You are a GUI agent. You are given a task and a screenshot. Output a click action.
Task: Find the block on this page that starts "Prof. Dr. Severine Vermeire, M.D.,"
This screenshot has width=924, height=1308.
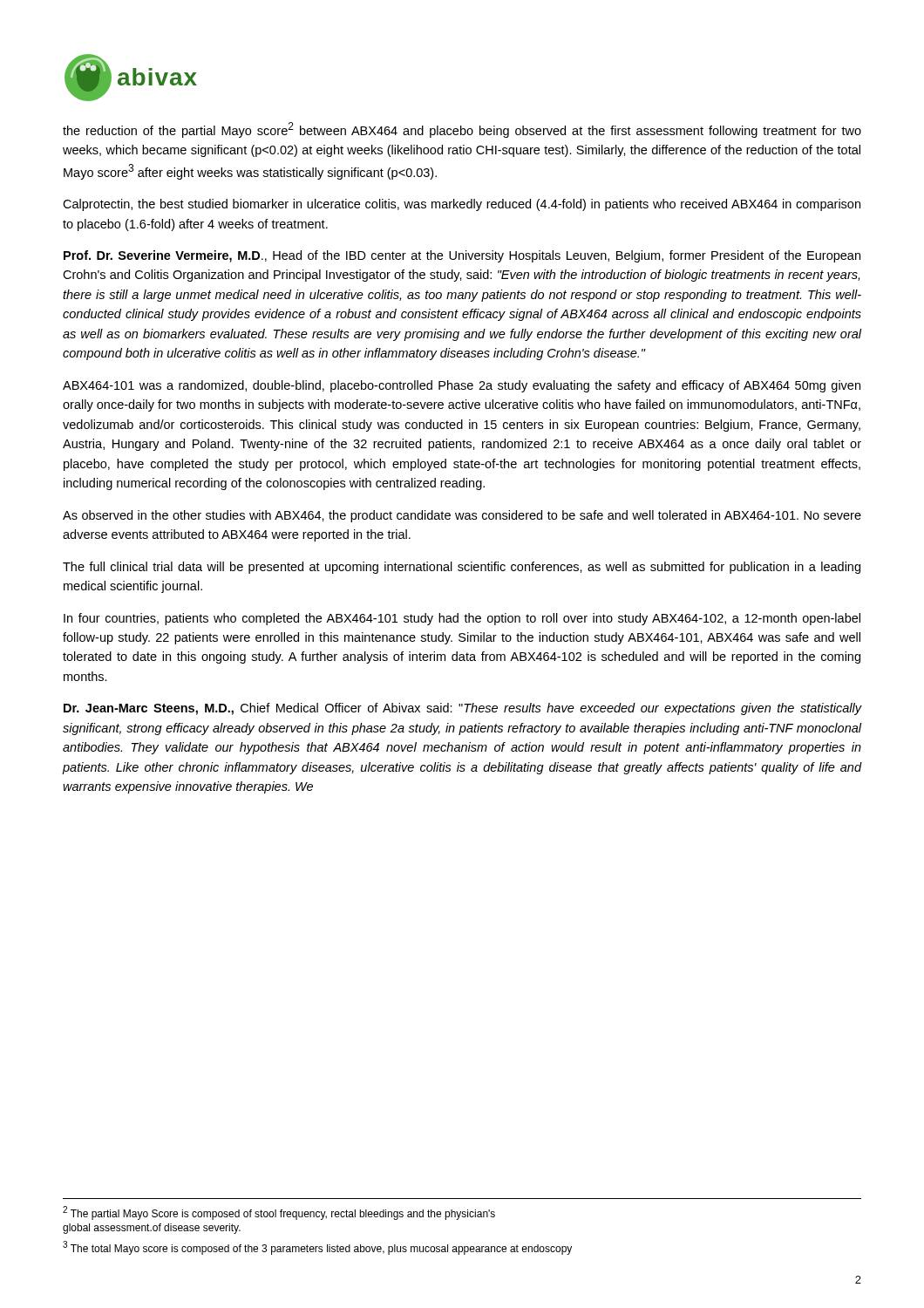click(462, 305)
